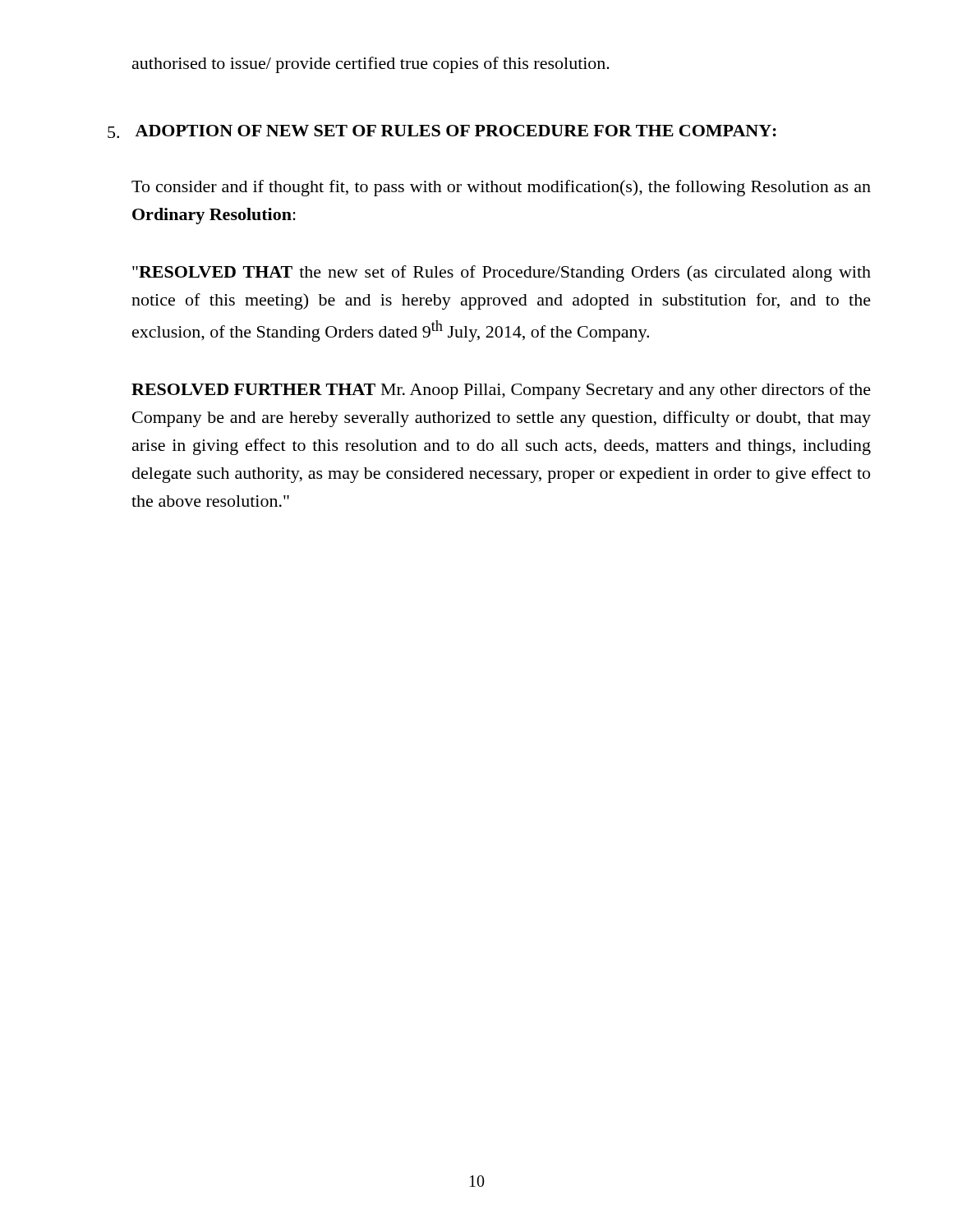953x1232 pixels.
Task: Click on the text block with the text ""RESOLVED THAT the new set of Rules of"
Action: coord(501,302)
